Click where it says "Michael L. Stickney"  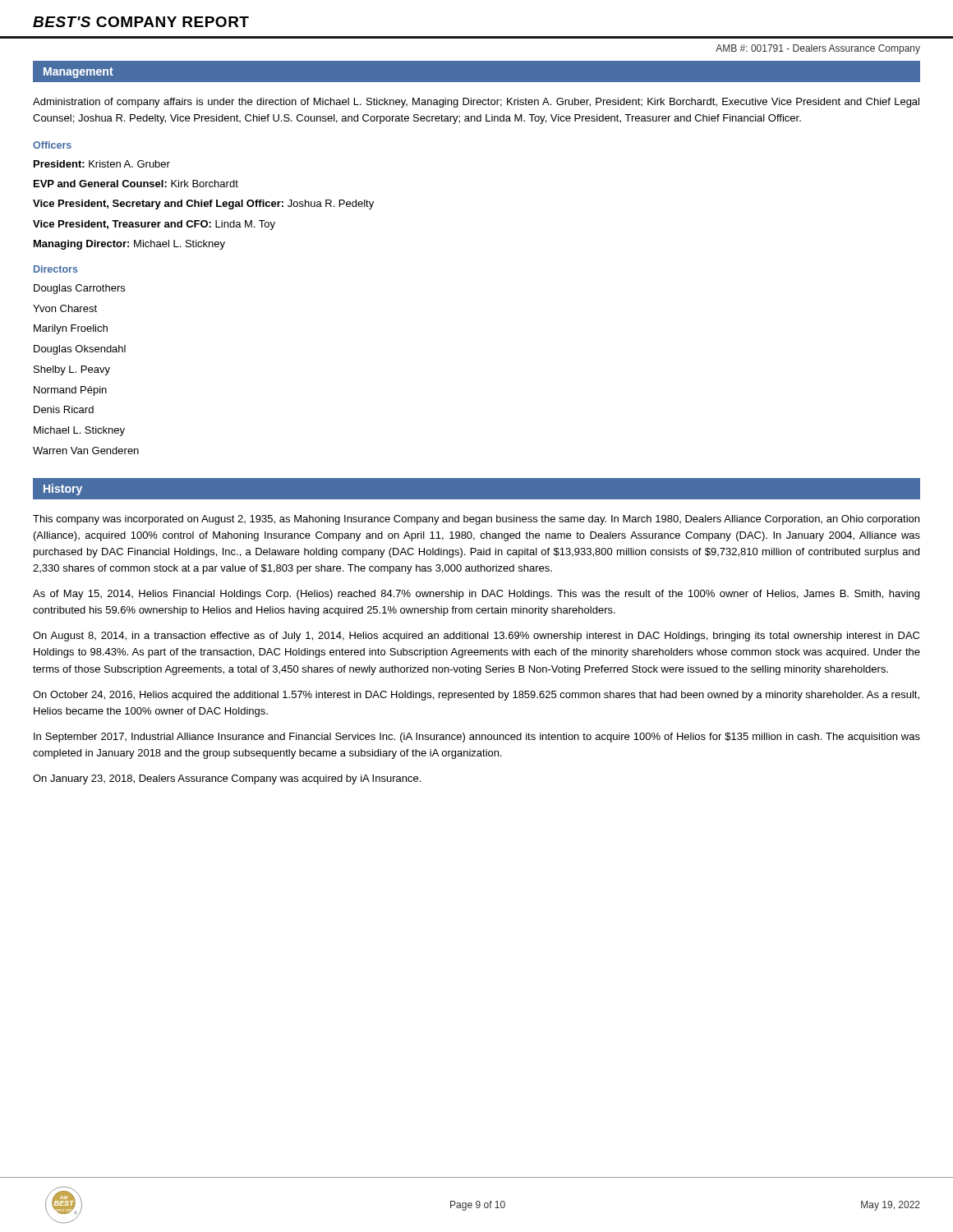coord(79,430)
